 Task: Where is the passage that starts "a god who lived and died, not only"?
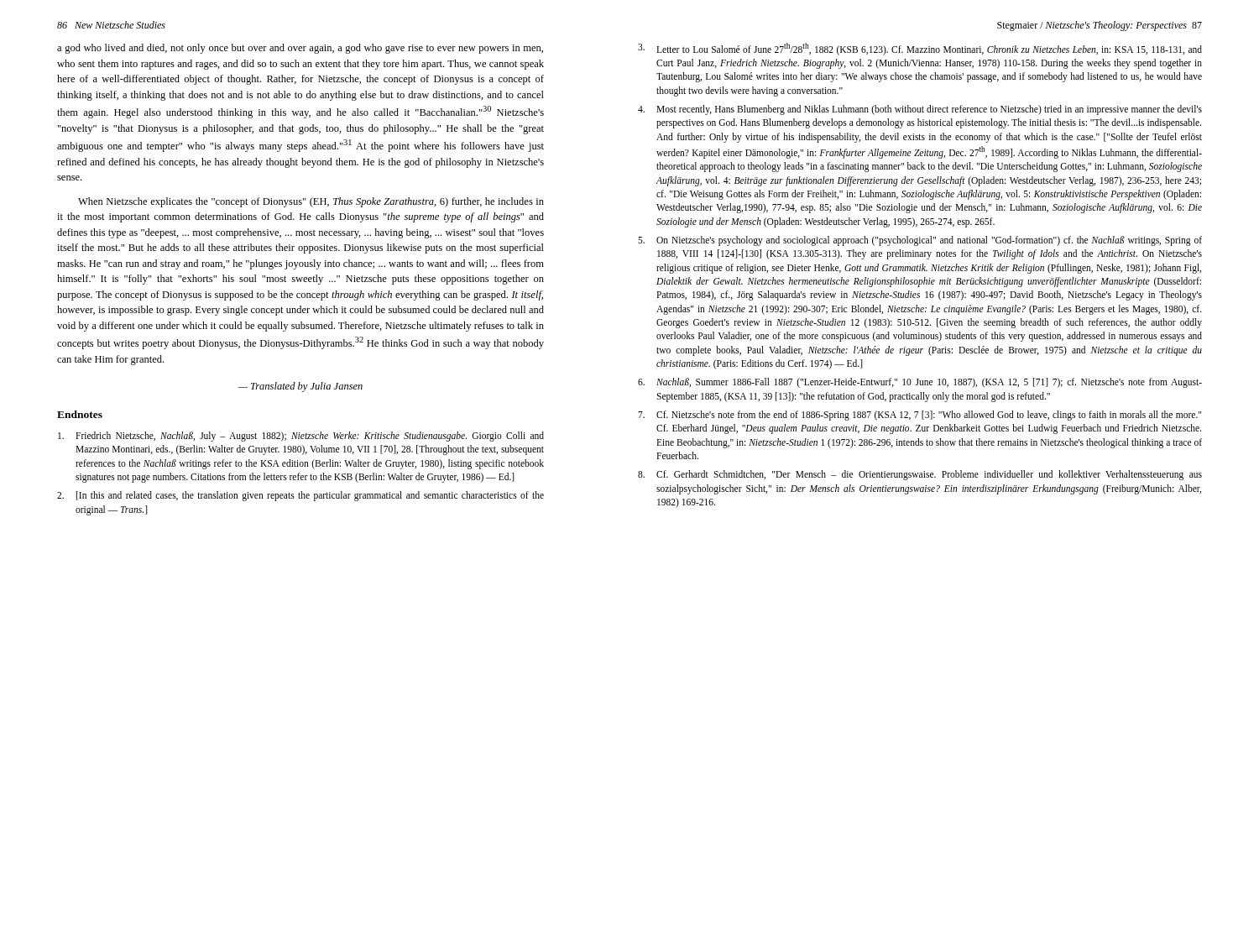300,113
